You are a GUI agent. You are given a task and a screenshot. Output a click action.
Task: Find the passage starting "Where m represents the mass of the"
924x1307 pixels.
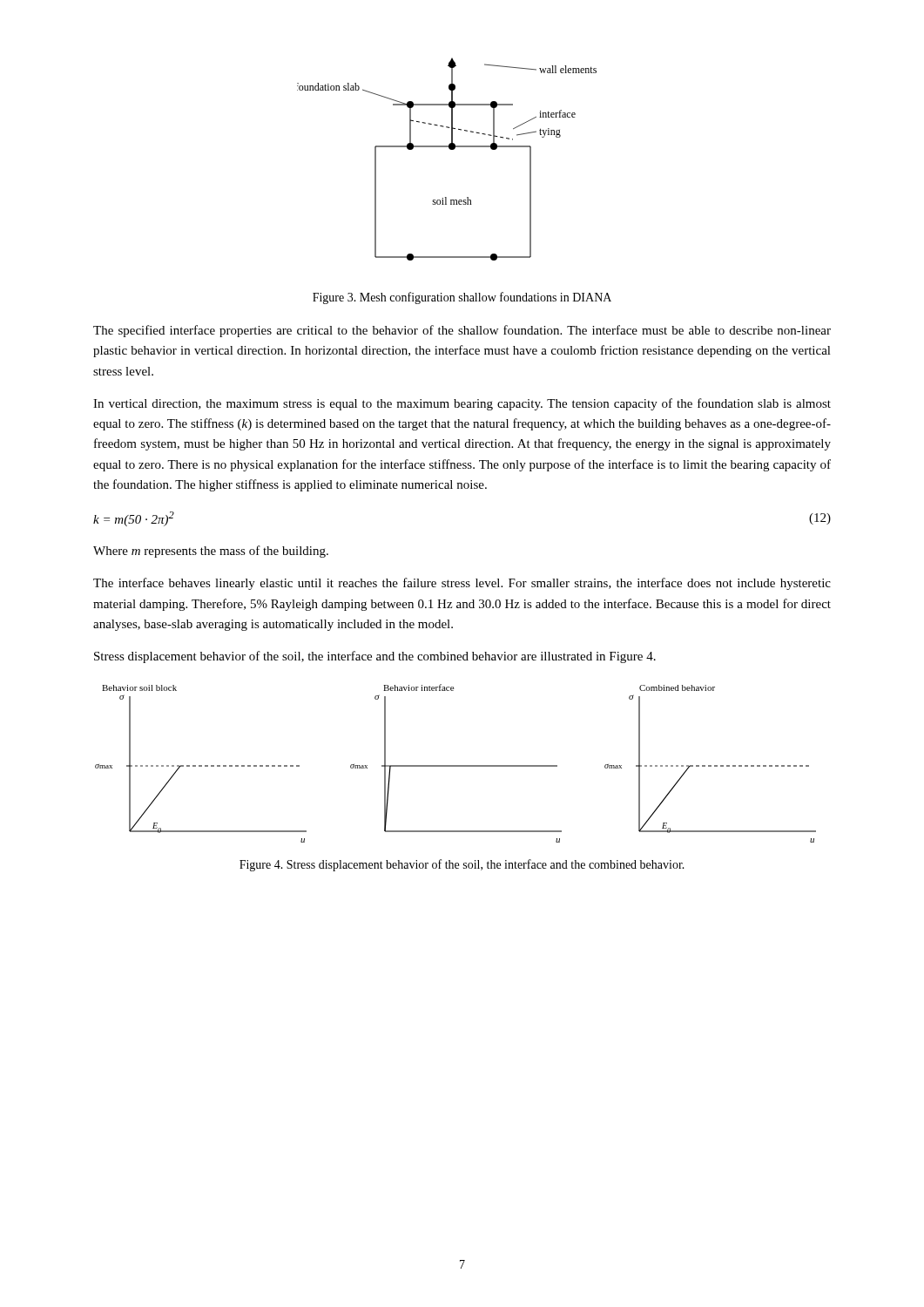(x=211, y=551)
